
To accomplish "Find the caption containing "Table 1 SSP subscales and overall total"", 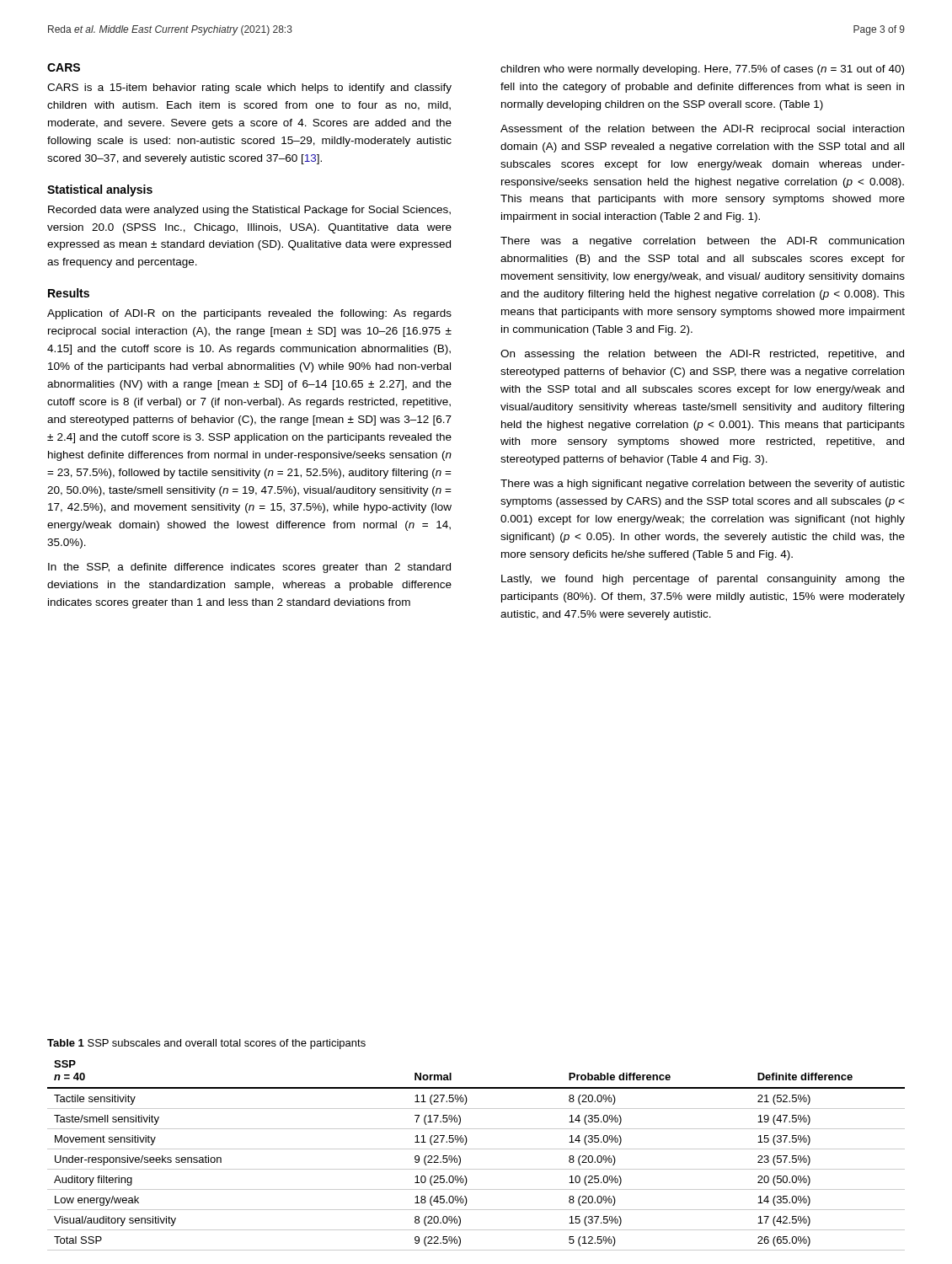I will pyautogui.click(x=206, y=1043).
